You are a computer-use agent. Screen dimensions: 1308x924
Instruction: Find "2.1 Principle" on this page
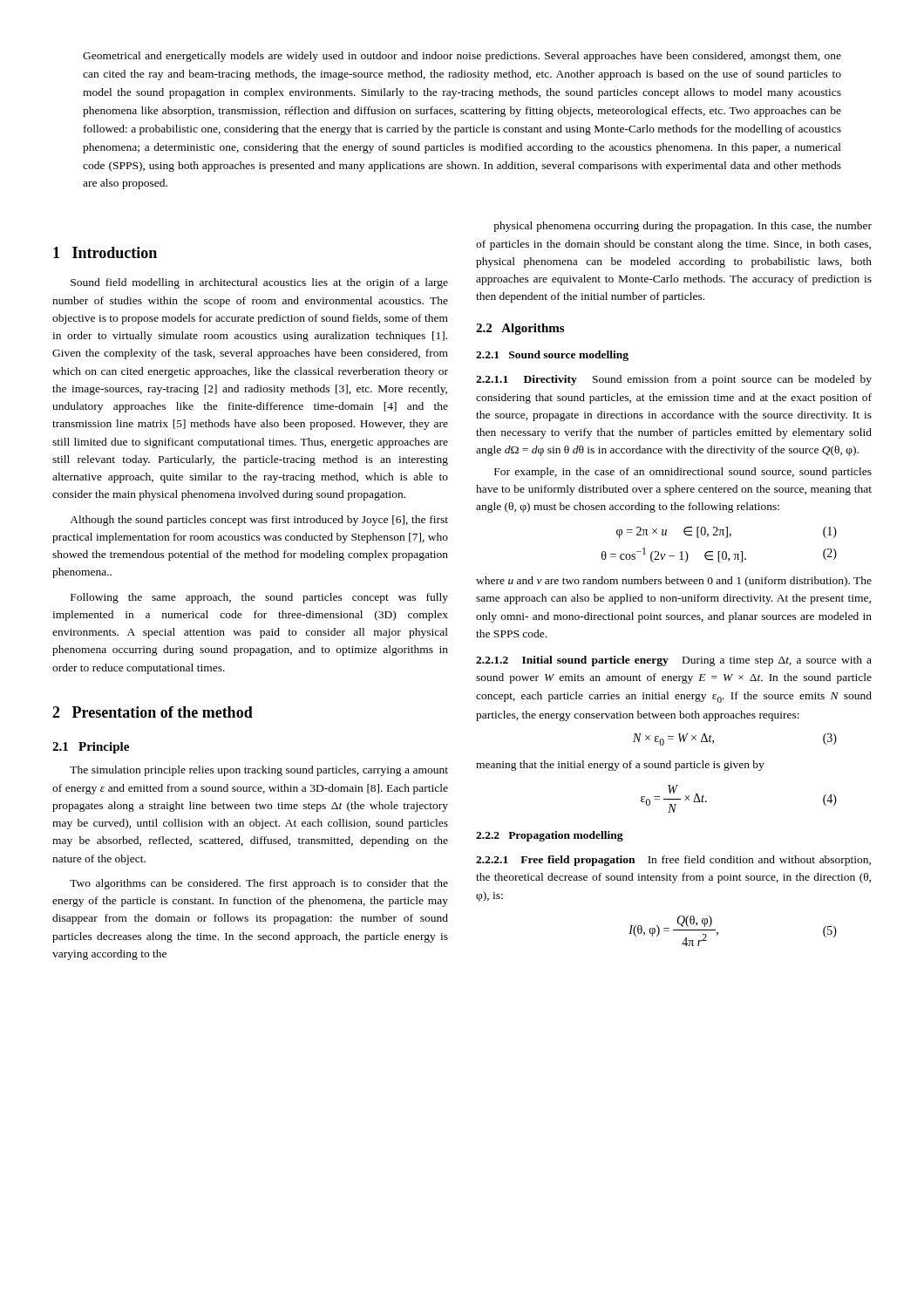click(91, 746)
